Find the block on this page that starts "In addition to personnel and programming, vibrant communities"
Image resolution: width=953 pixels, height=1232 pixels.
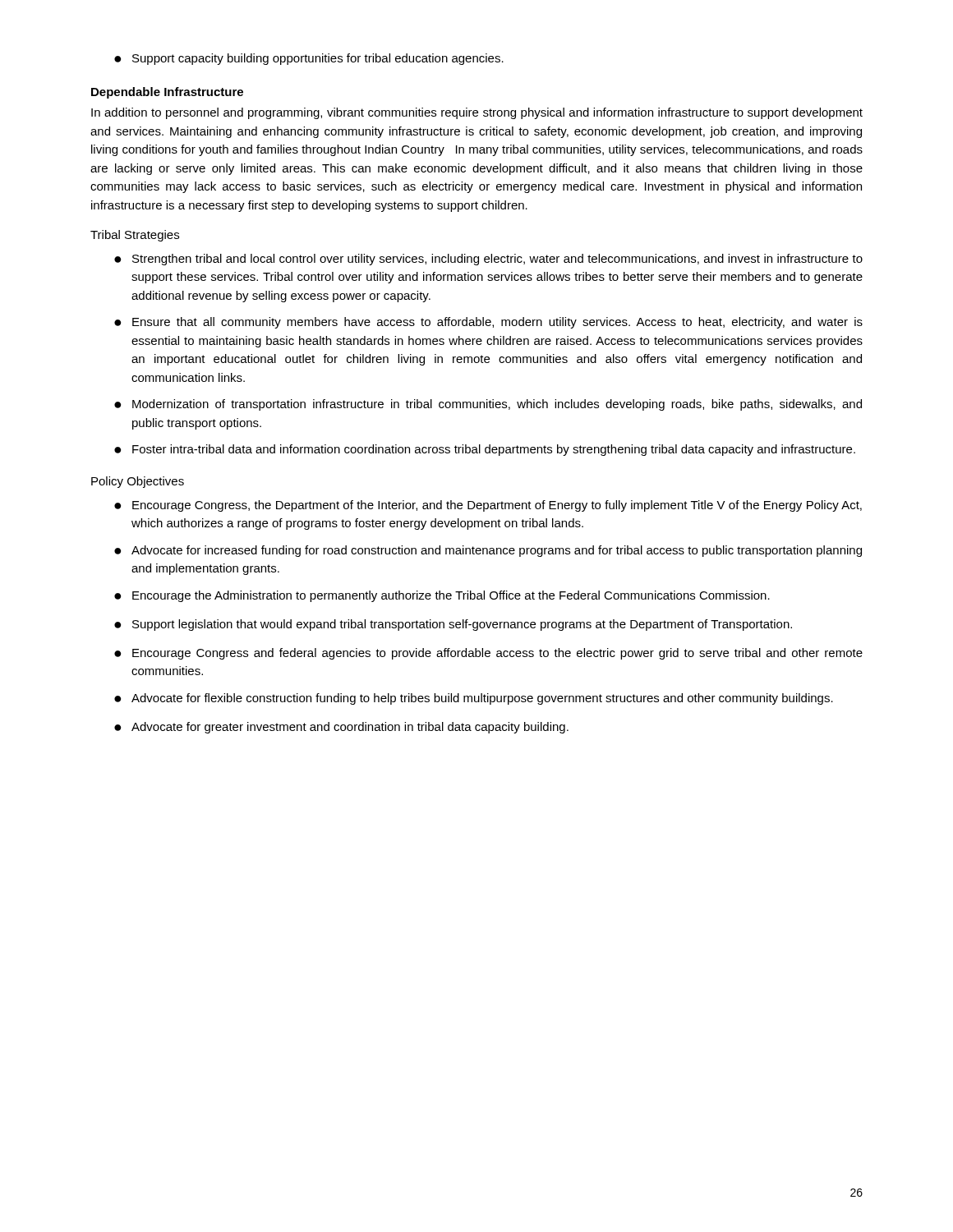click(x=476, y=158)
